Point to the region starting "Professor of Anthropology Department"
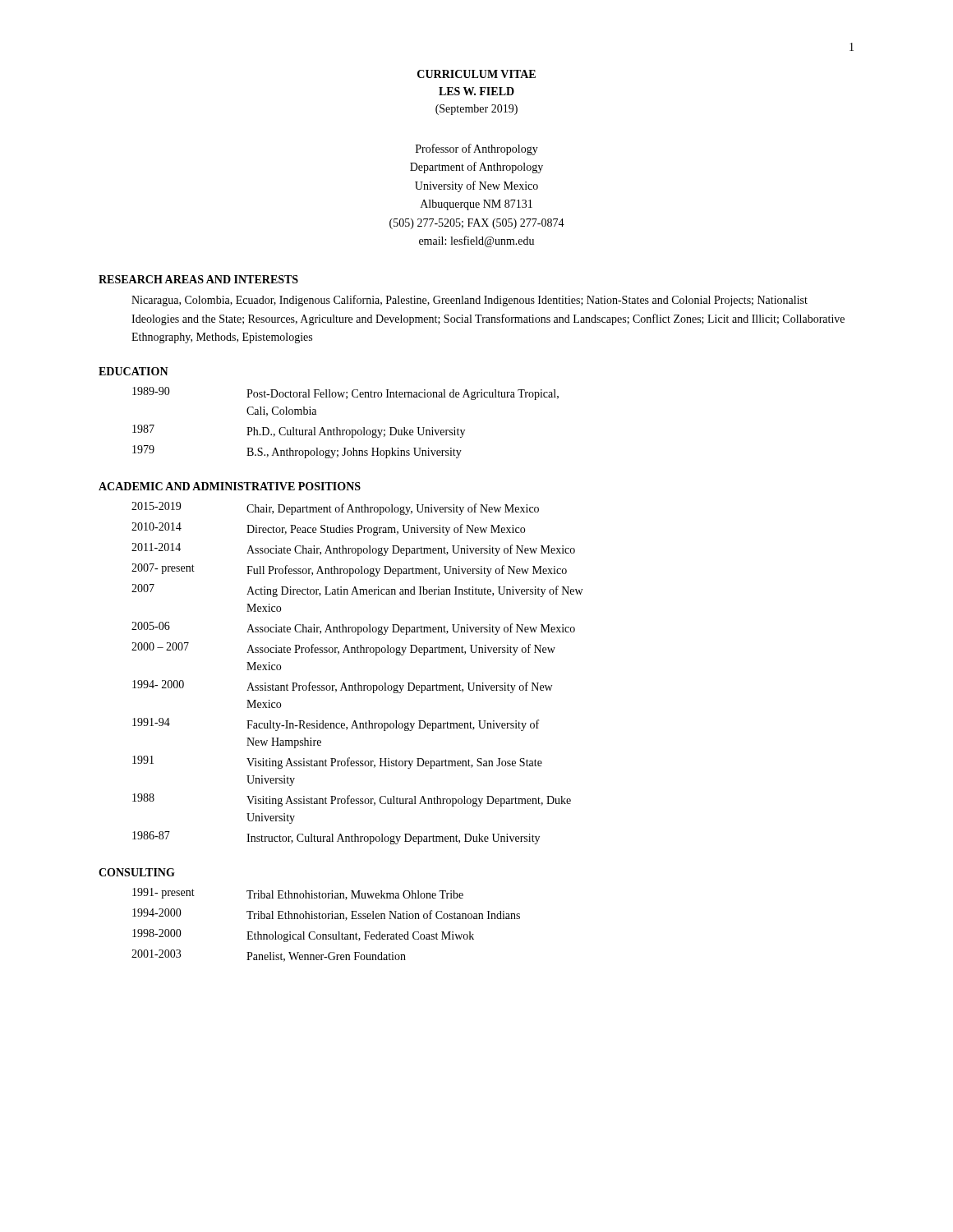 click(476, 195)
